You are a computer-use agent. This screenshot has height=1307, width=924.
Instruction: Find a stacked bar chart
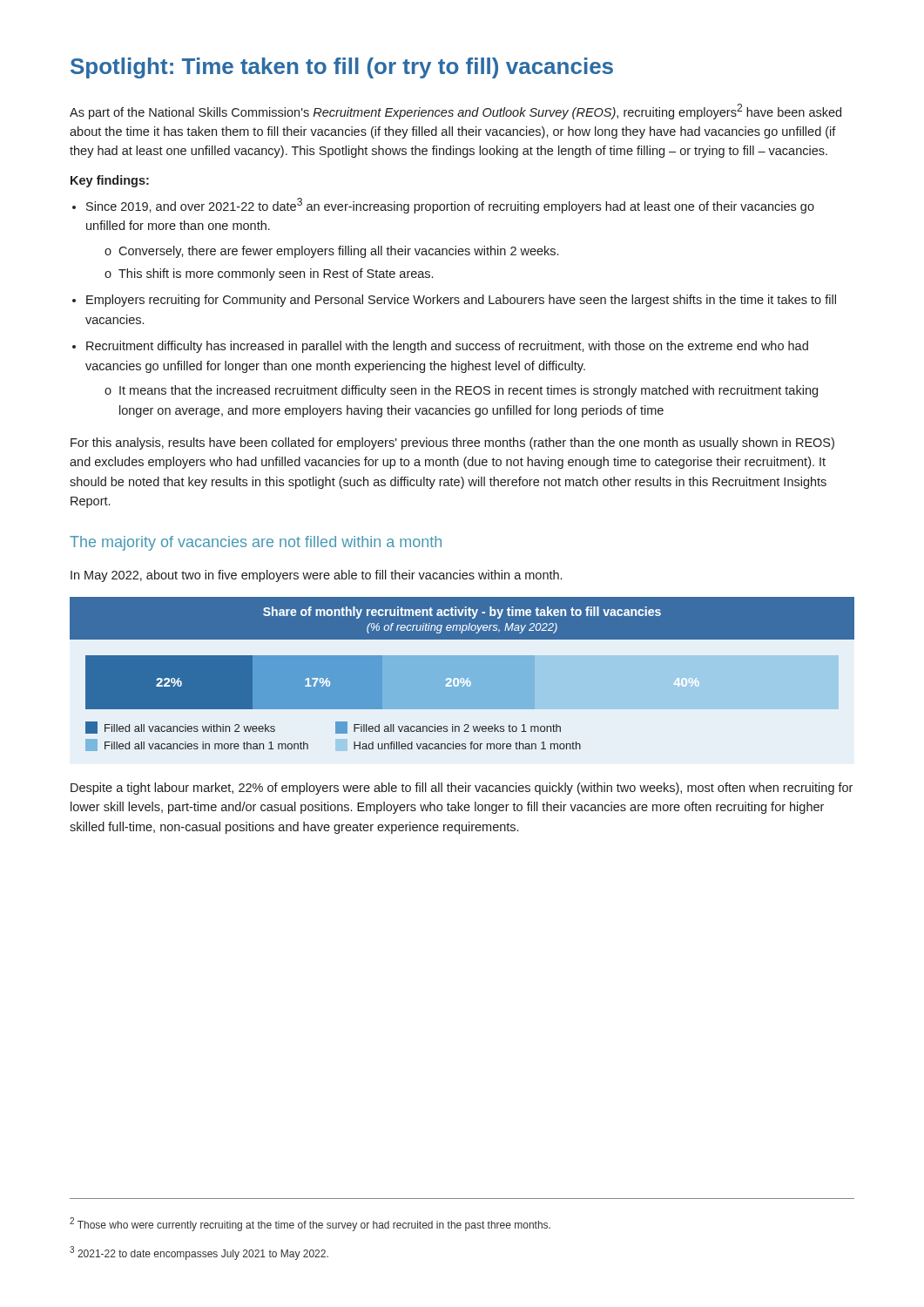point(462,681)
